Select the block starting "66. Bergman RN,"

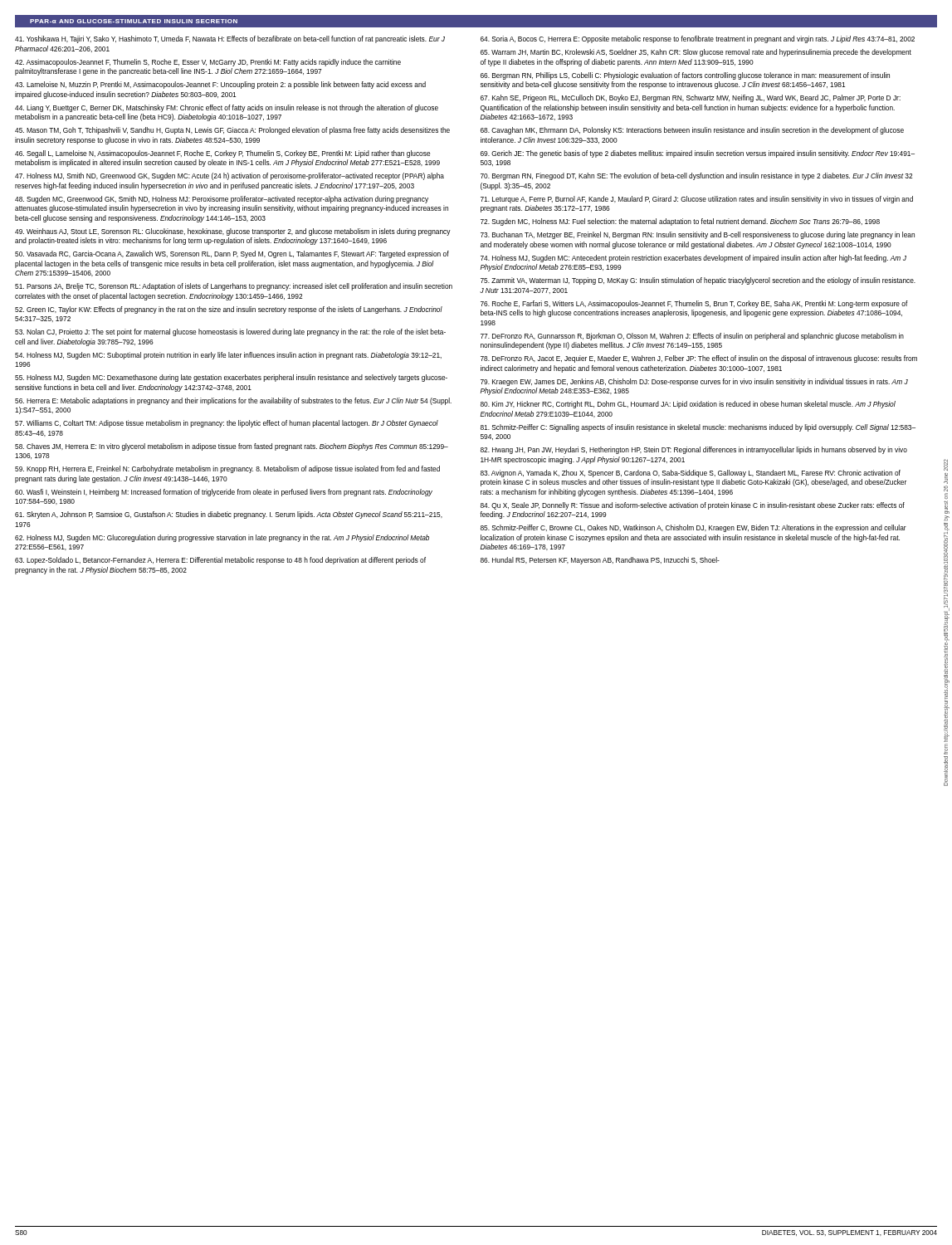(685, 80)
